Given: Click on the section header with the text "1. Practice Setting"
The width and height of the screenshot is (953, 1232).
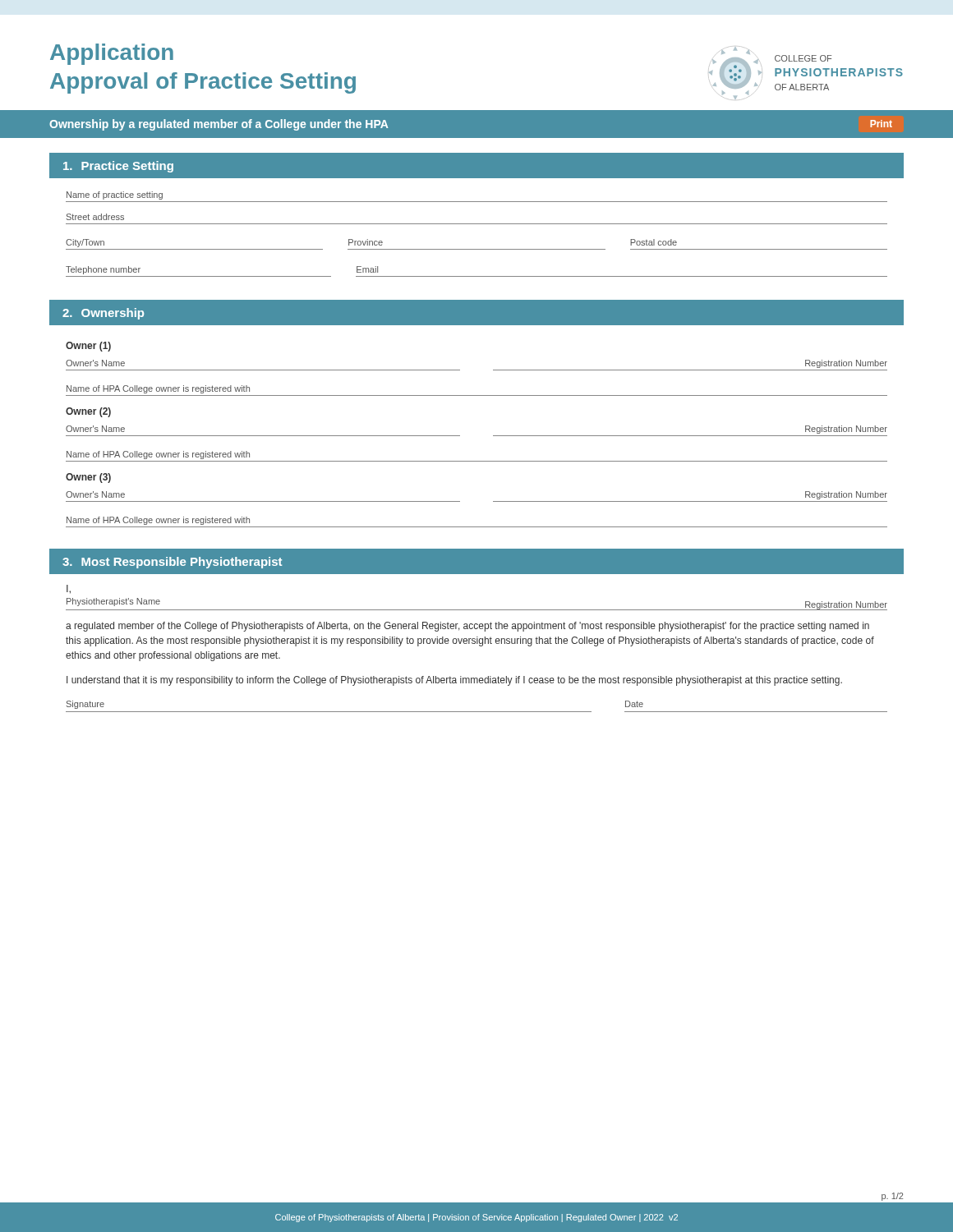Looking at the screenshot, I should (118, 166).
